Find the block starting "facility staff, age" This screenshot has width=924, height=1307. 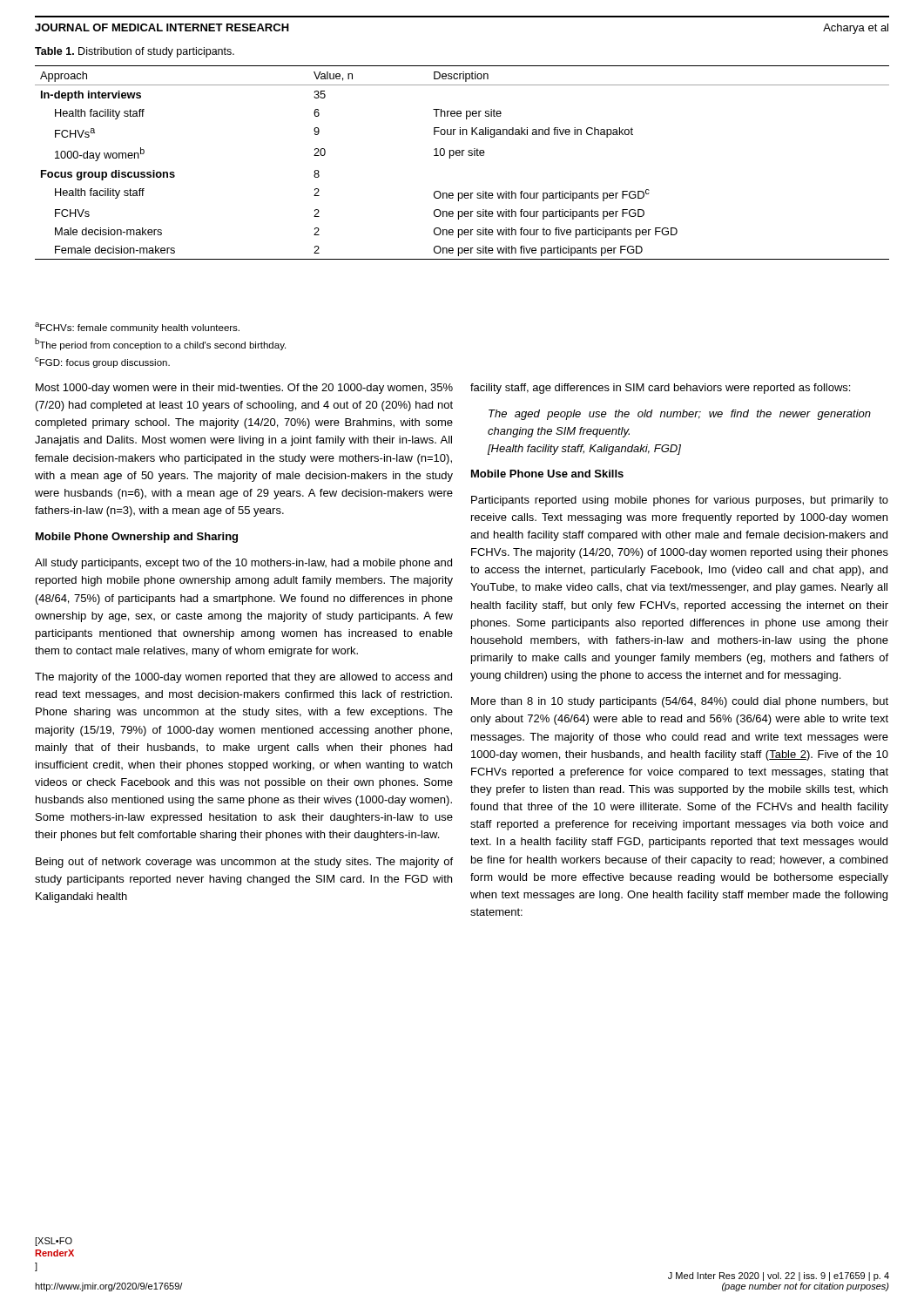click(x=679, y=388)
